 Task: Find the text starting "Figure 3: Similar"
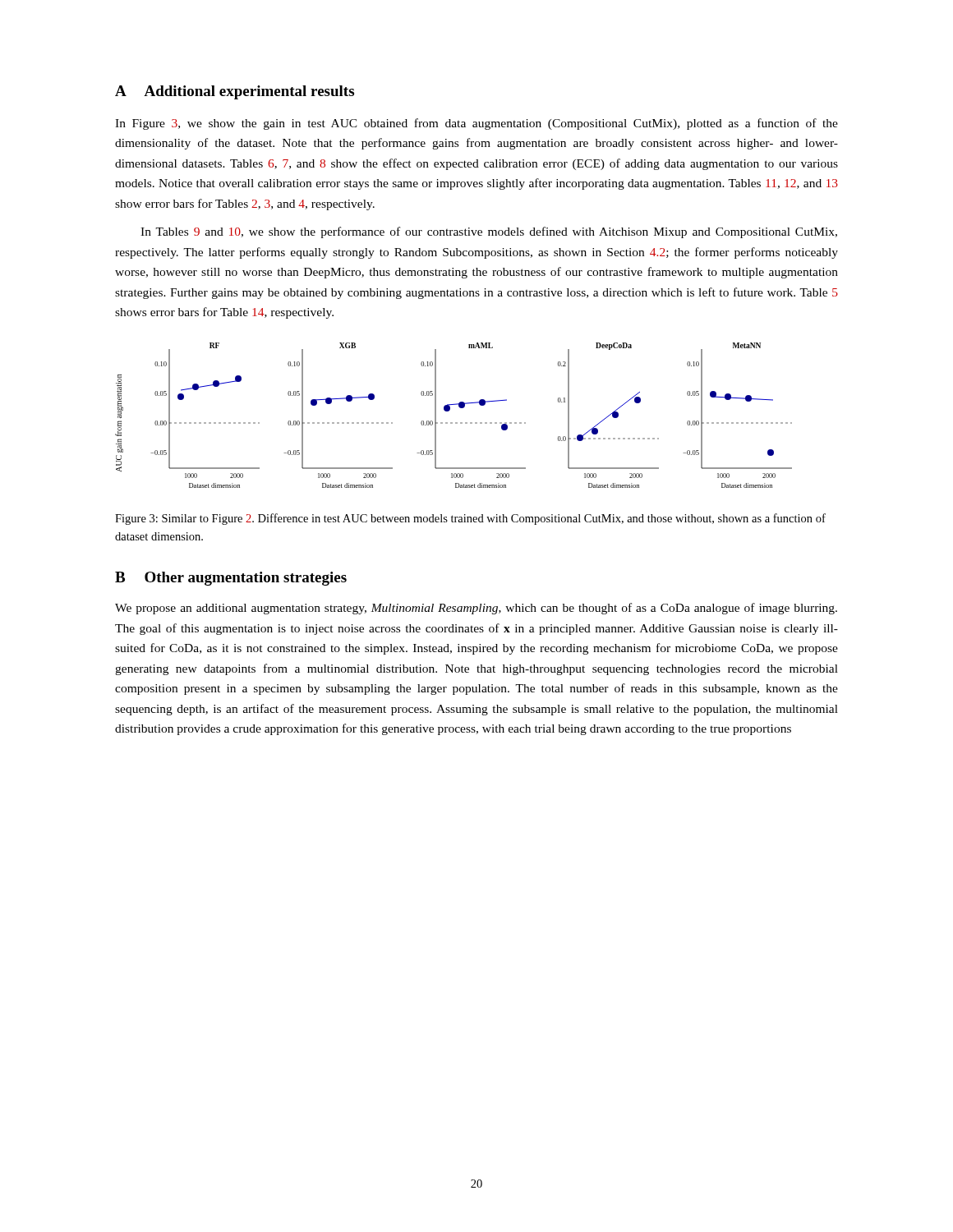coord(470,527)
